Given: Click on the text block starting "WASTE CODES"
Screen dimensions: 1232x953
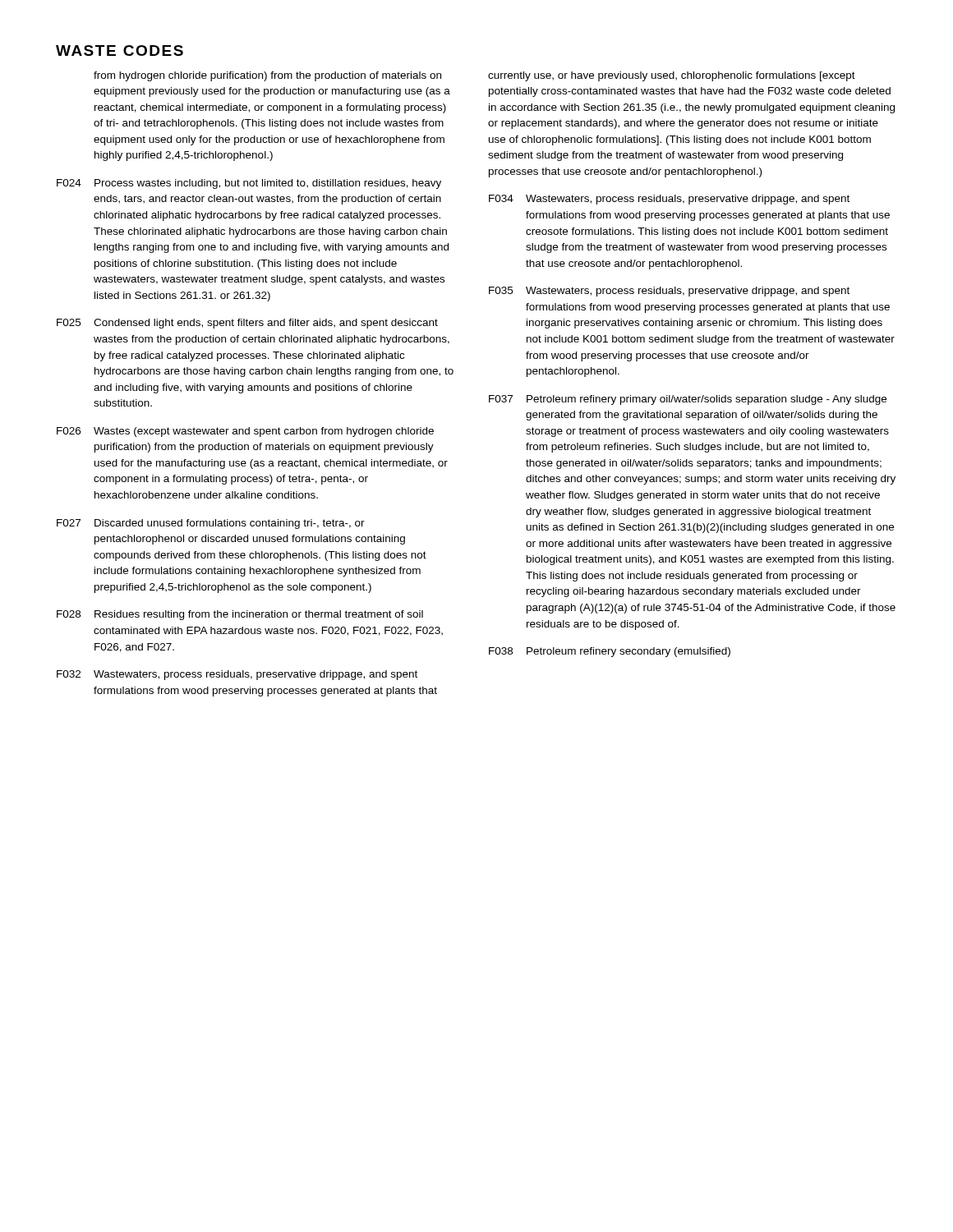Looking at the screenshot, I should (x=120, y=51).
